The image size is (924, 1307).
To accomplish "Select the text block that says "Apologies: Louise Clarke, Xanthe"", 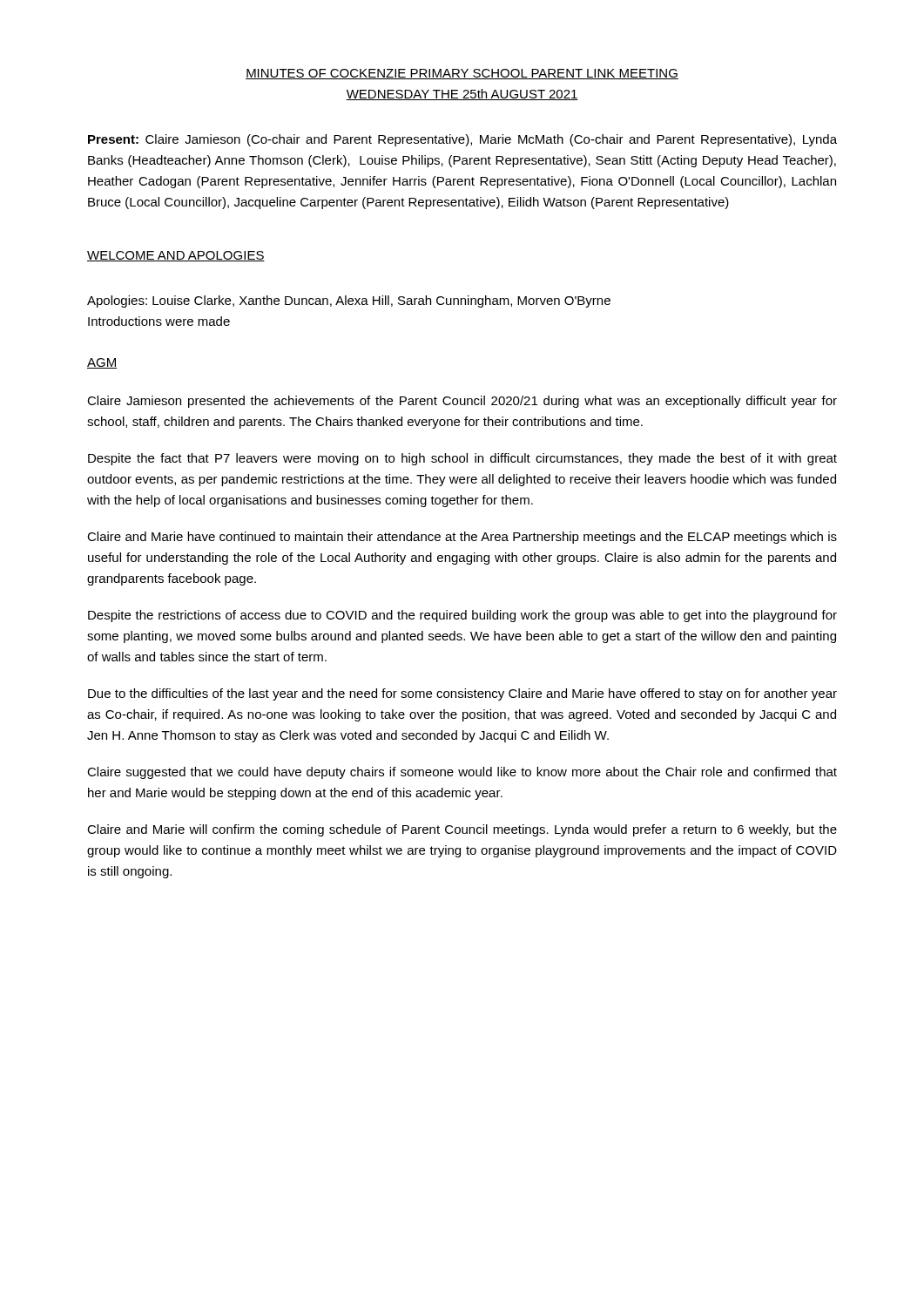I will (349, 311).
